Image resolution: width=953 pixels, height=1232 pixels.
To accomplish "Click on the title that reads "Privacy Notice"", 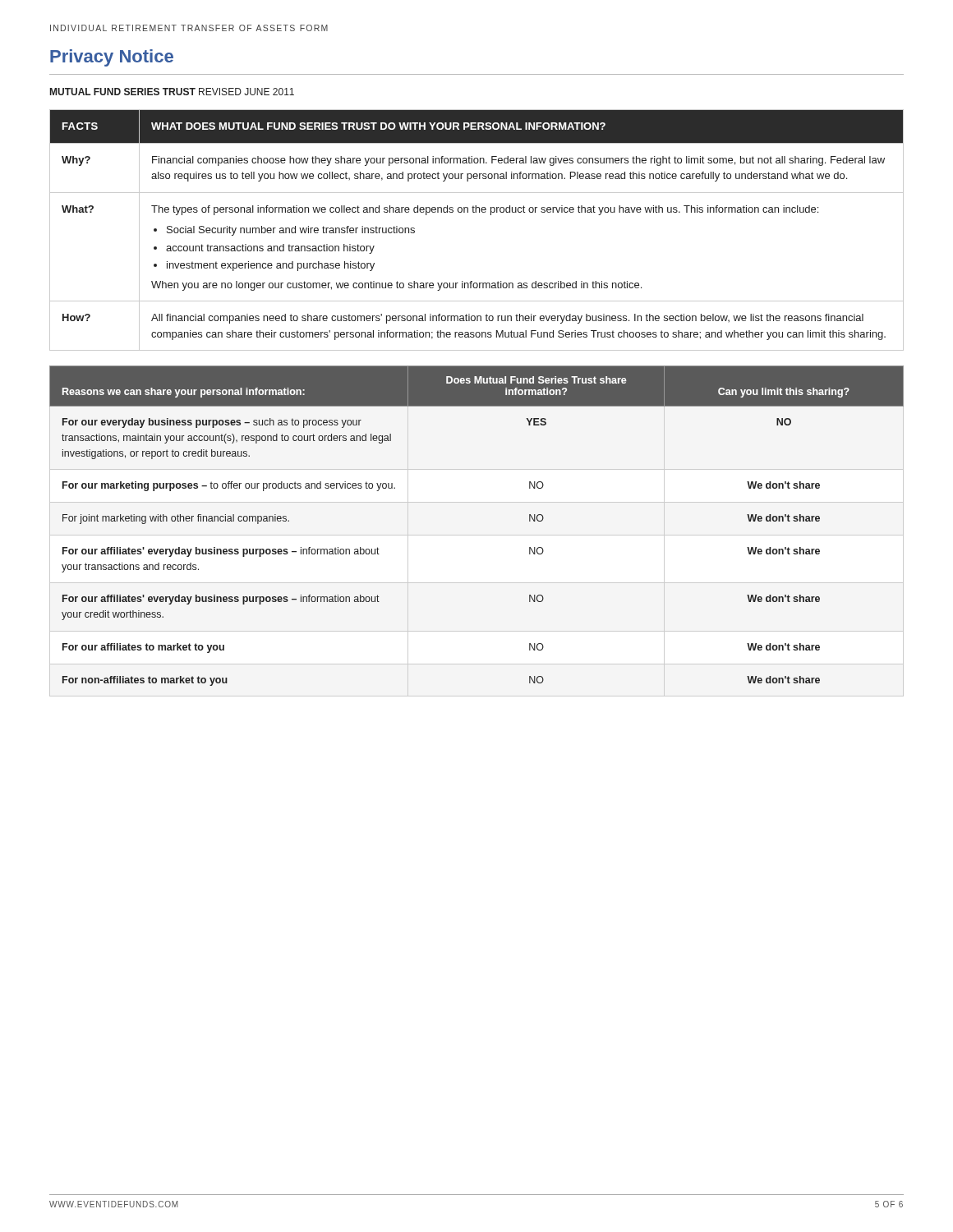I will point(112,56).
